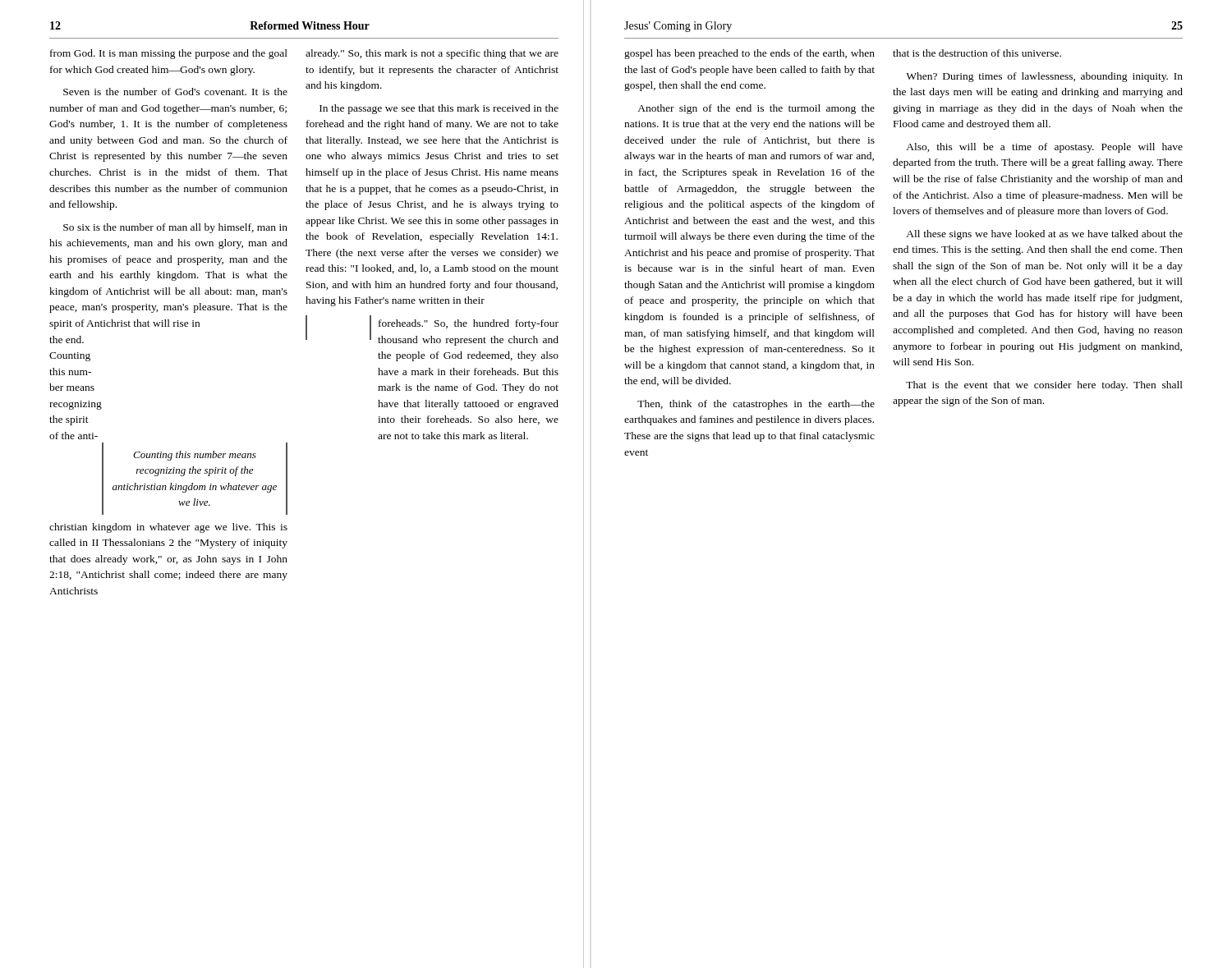Find the block on this page that starts "christian kingdom in"
The image size is (1232, 968).
tap(168, 559)
